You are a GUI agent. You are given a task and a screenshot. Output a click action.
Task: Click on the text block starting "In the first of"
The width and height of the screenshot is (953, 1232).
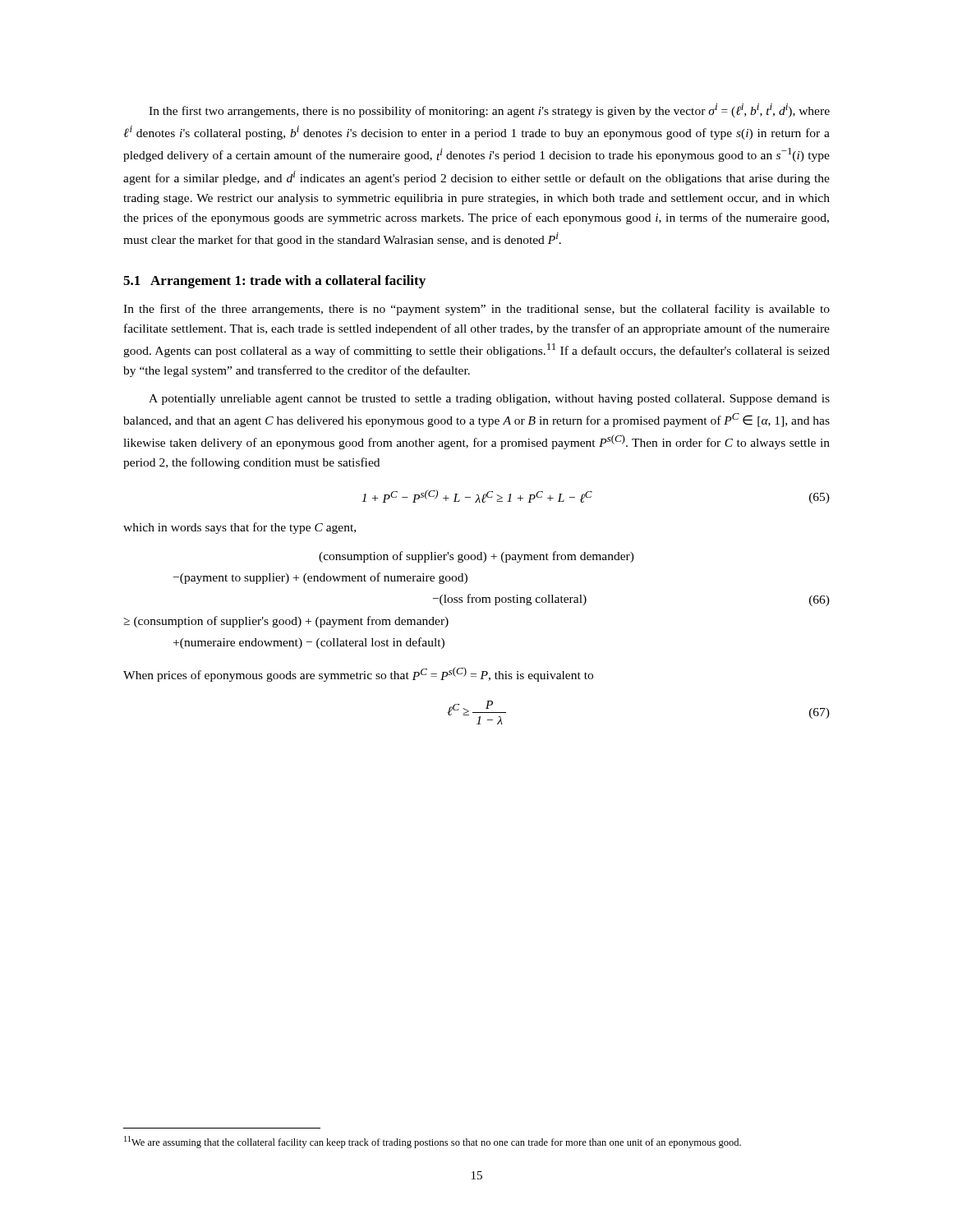point(476,340)
